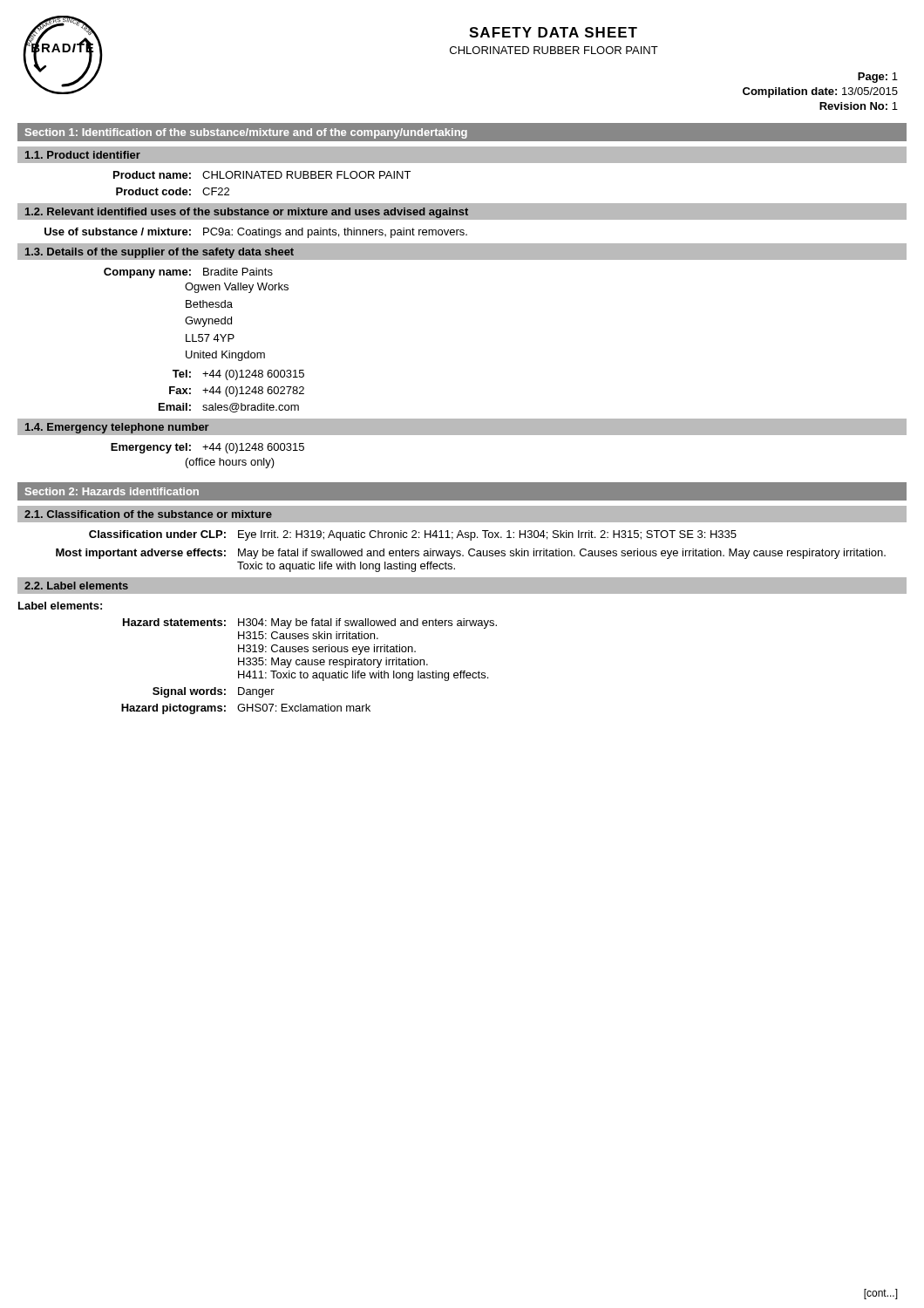Locate the text "Section 2: Hazards identification"
This screenshot has height=1308, width=924.
pyautogui.click(x=112, y=491)
